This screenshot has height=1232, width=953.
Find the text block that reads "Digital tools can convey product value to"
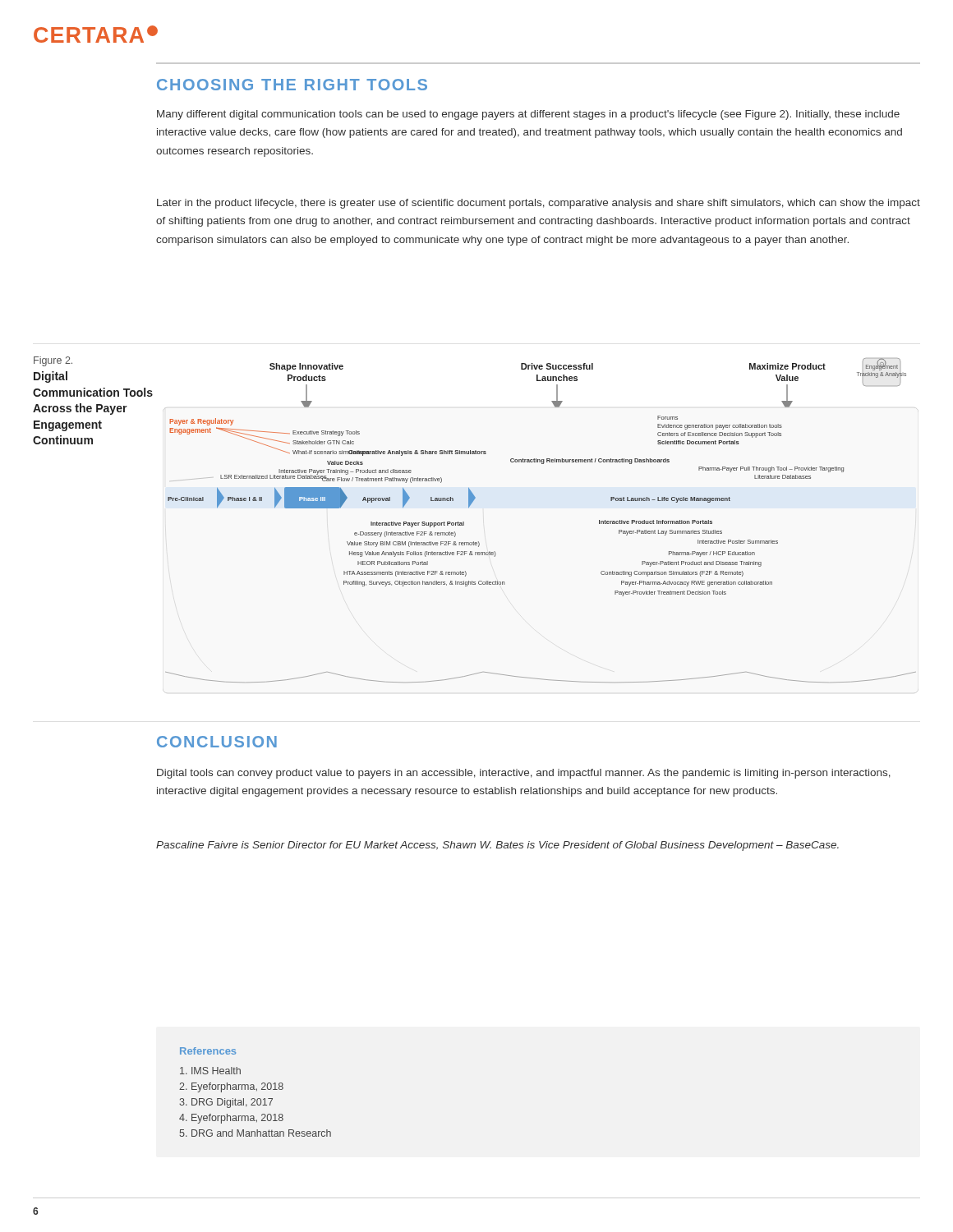tap(538, 782)
